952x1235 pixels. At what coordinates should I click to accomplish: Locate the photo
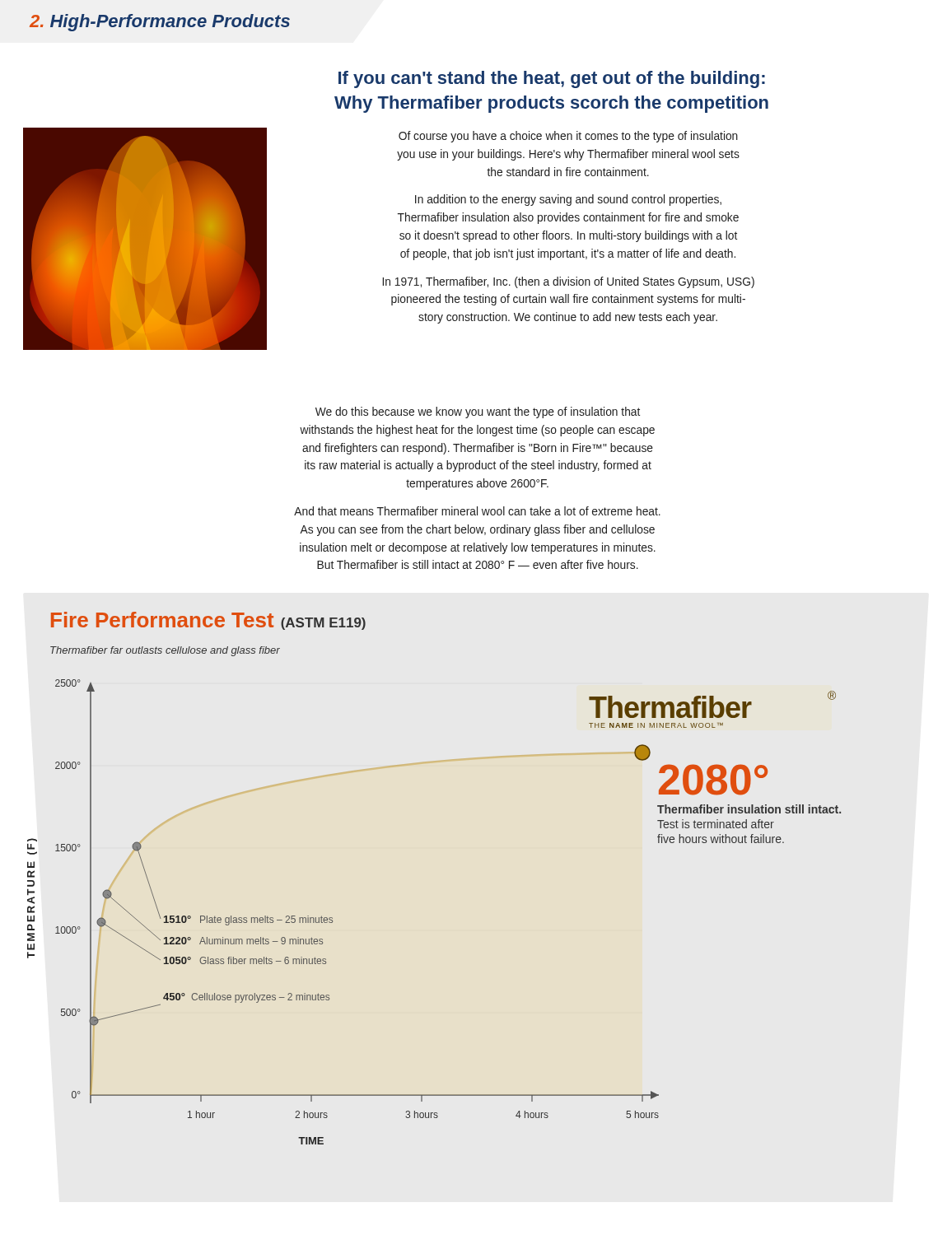[145, 239]
